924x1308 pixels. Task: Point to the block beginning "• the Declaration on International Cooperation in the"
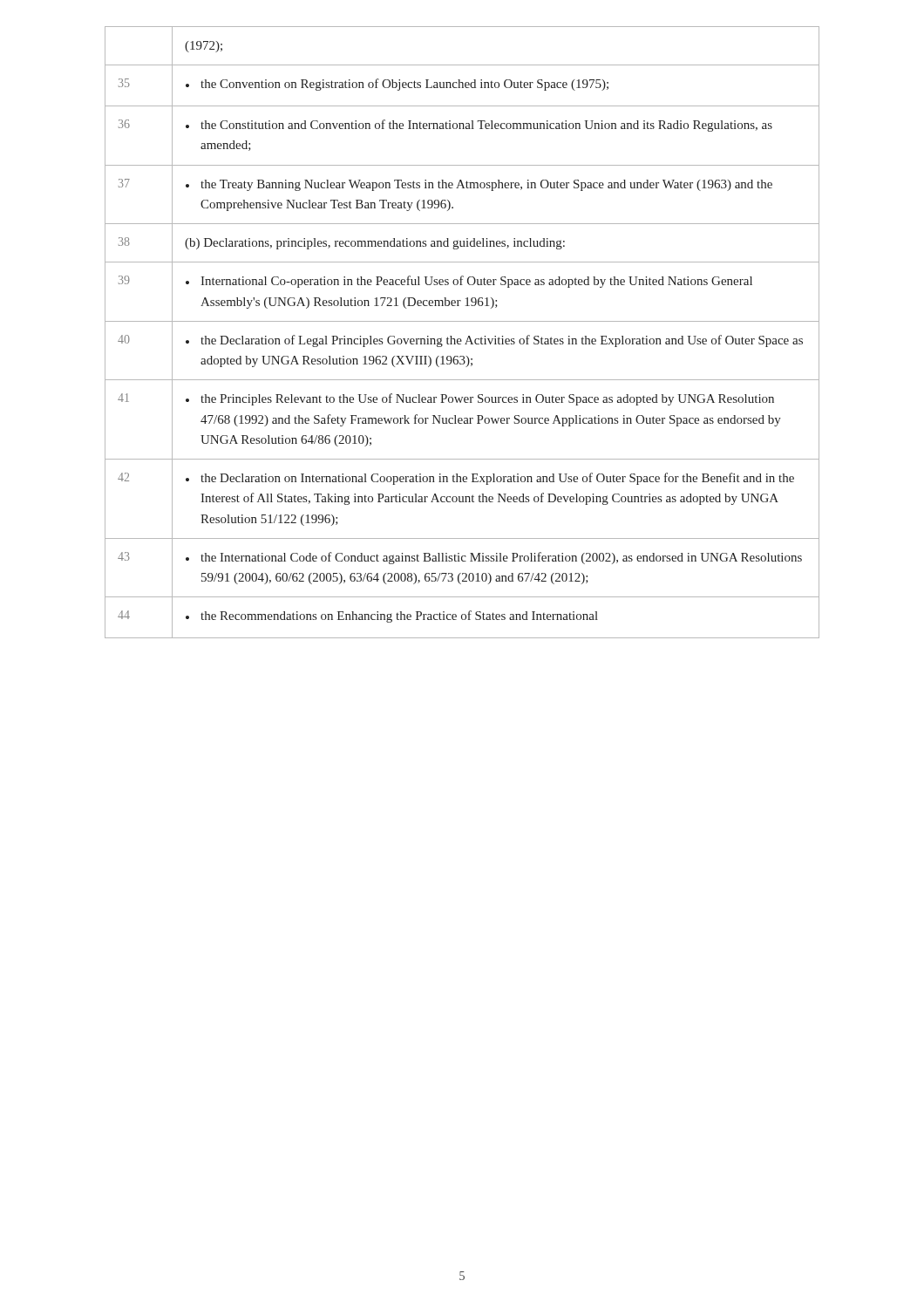[x=496, y=499]
